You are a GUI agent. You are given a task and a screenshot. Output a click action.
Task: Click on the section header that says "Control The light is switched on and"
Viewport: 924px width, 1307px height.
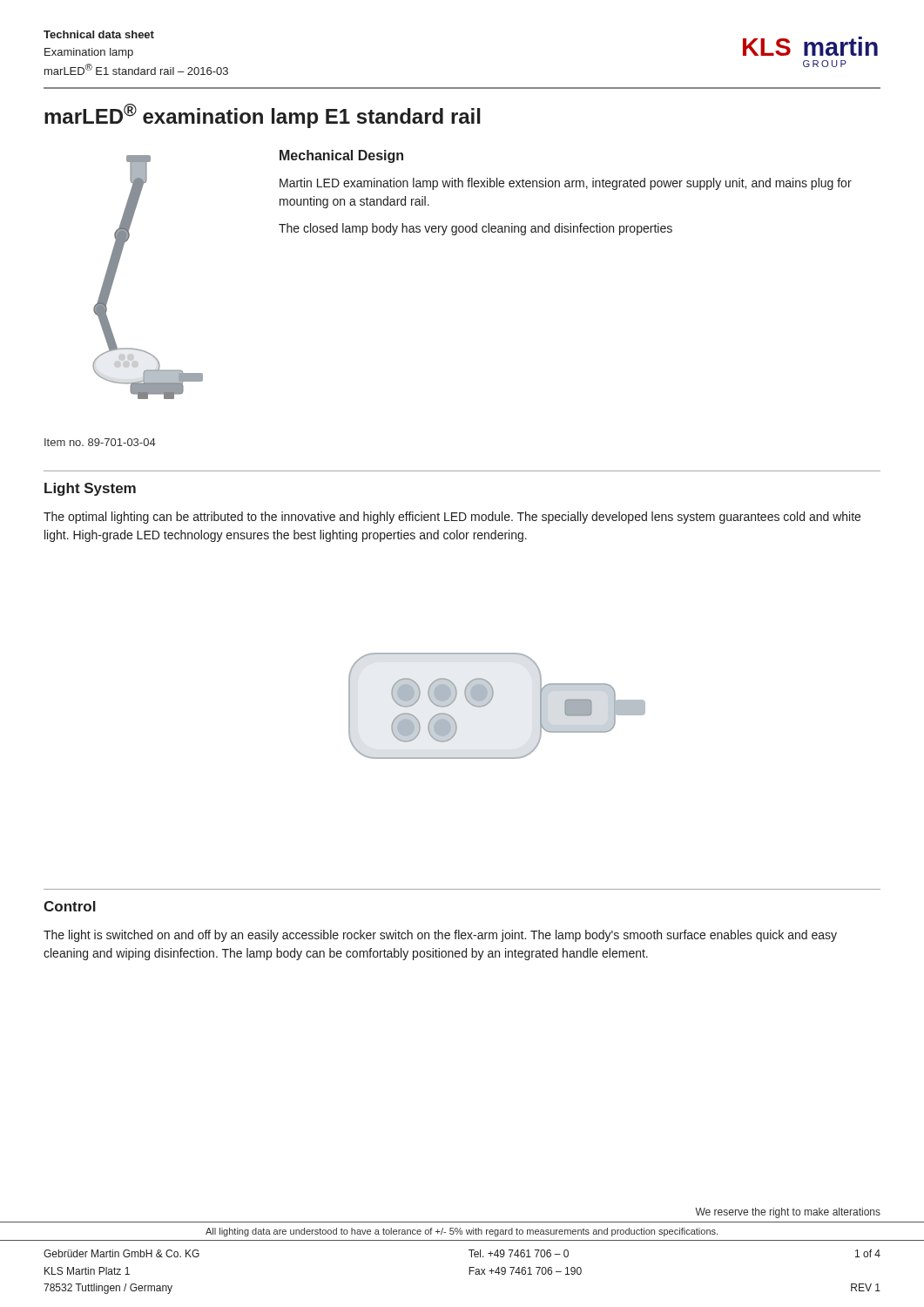[x=462, y=926]
